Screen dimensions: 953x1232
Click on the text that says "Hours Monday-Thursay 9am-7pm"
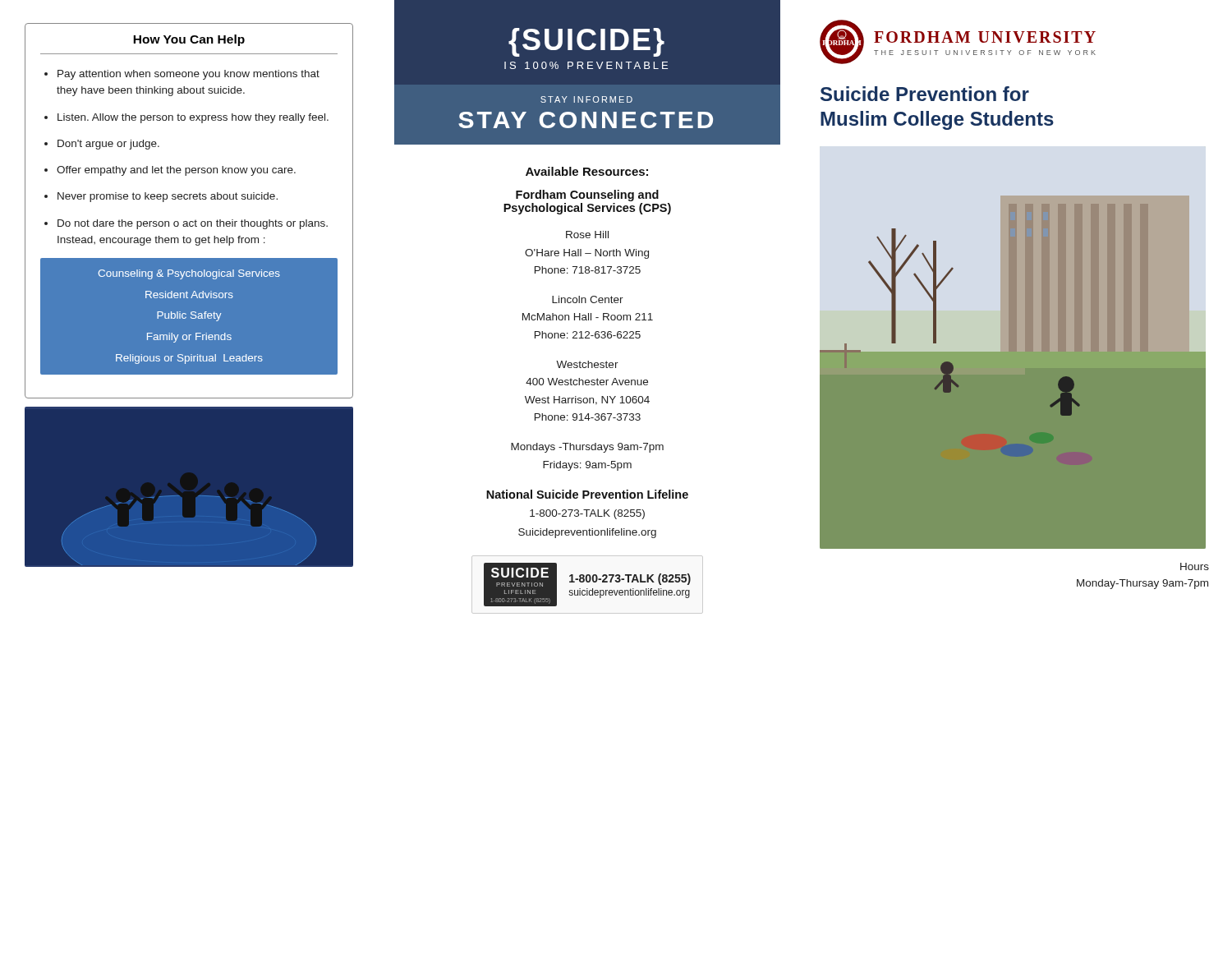point(1142,575)
